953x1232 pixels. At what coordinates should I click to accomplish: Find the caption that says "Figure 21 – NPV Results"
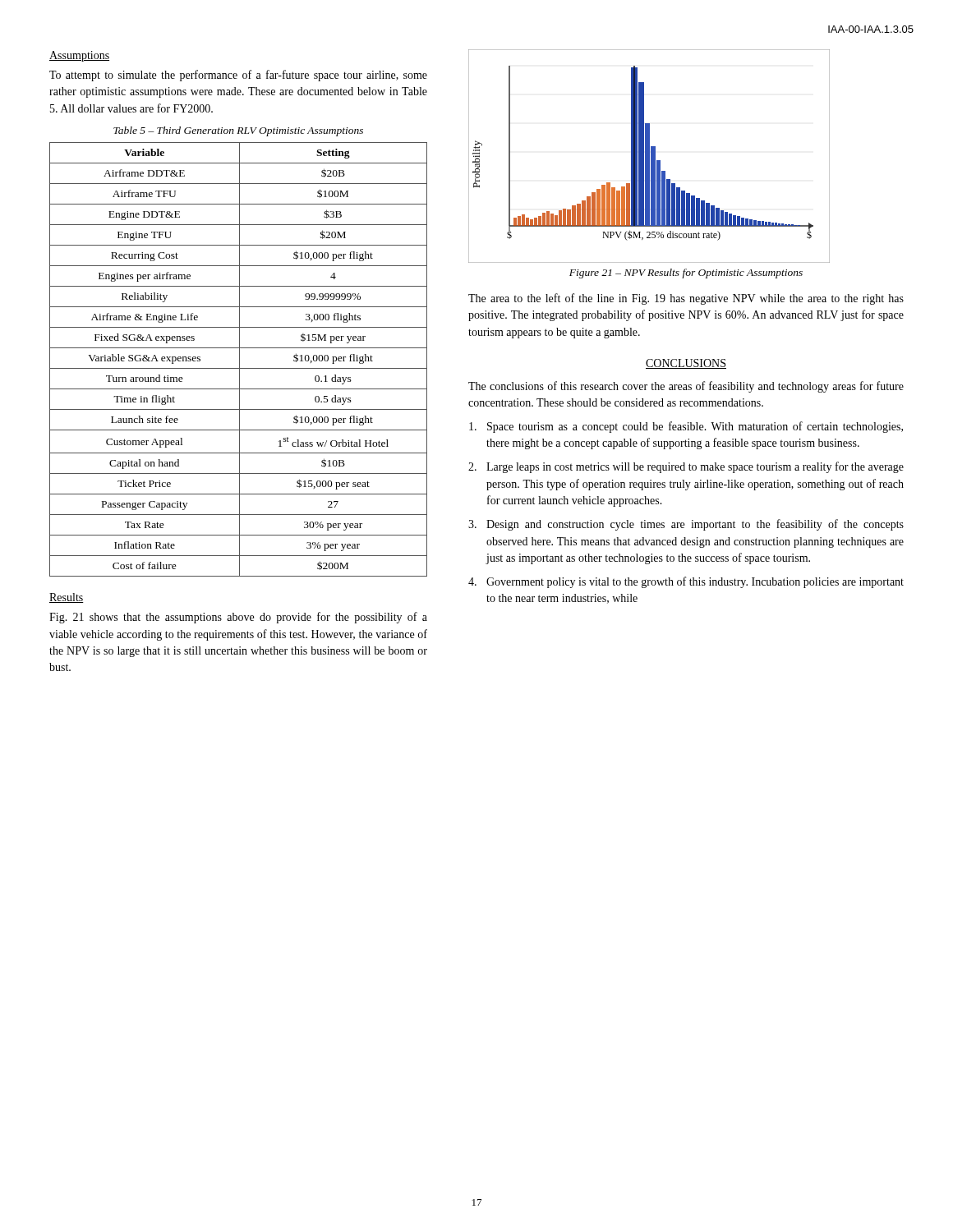click(x=686, y=272)
